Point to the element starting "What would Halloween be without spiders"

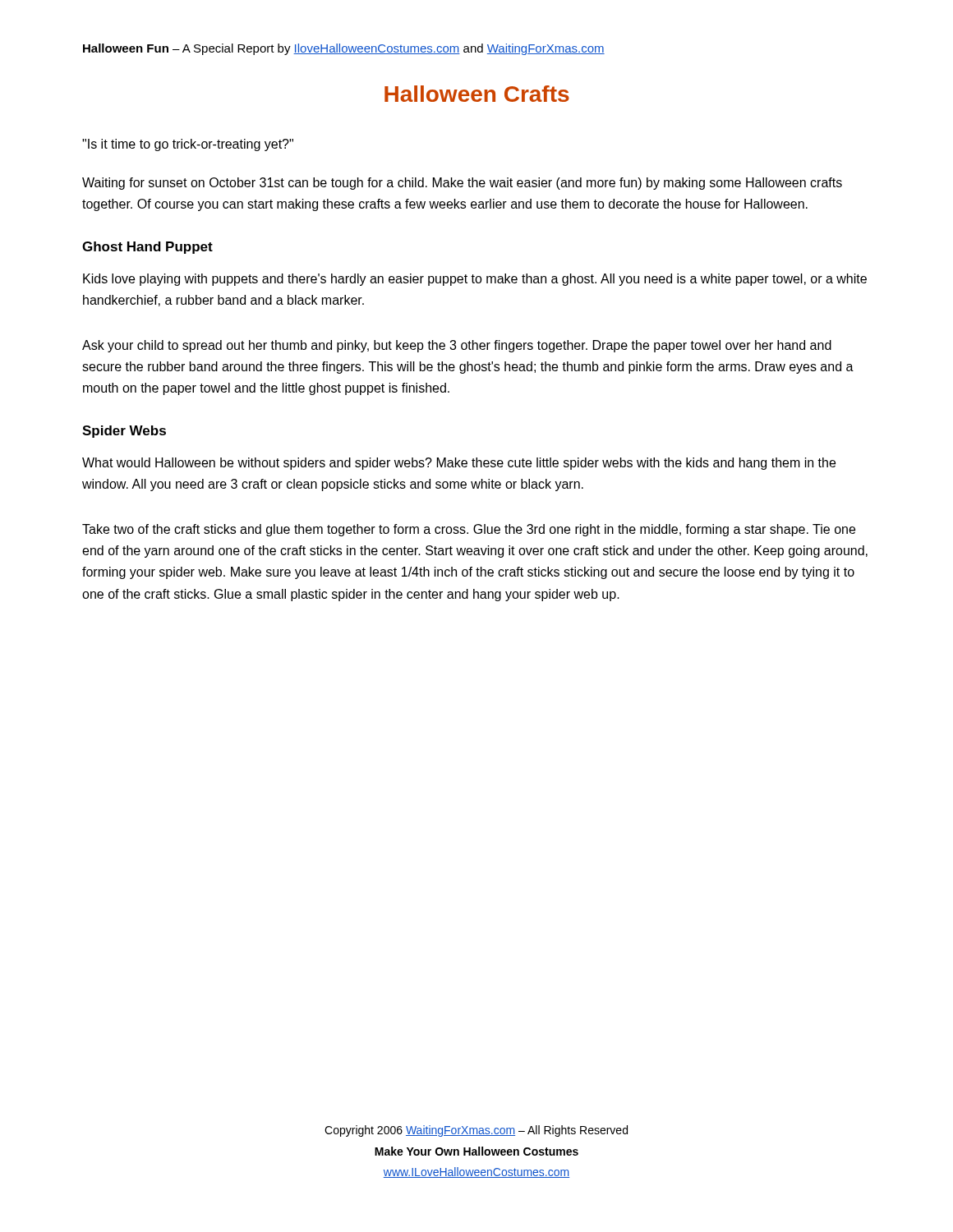point(459,474)
